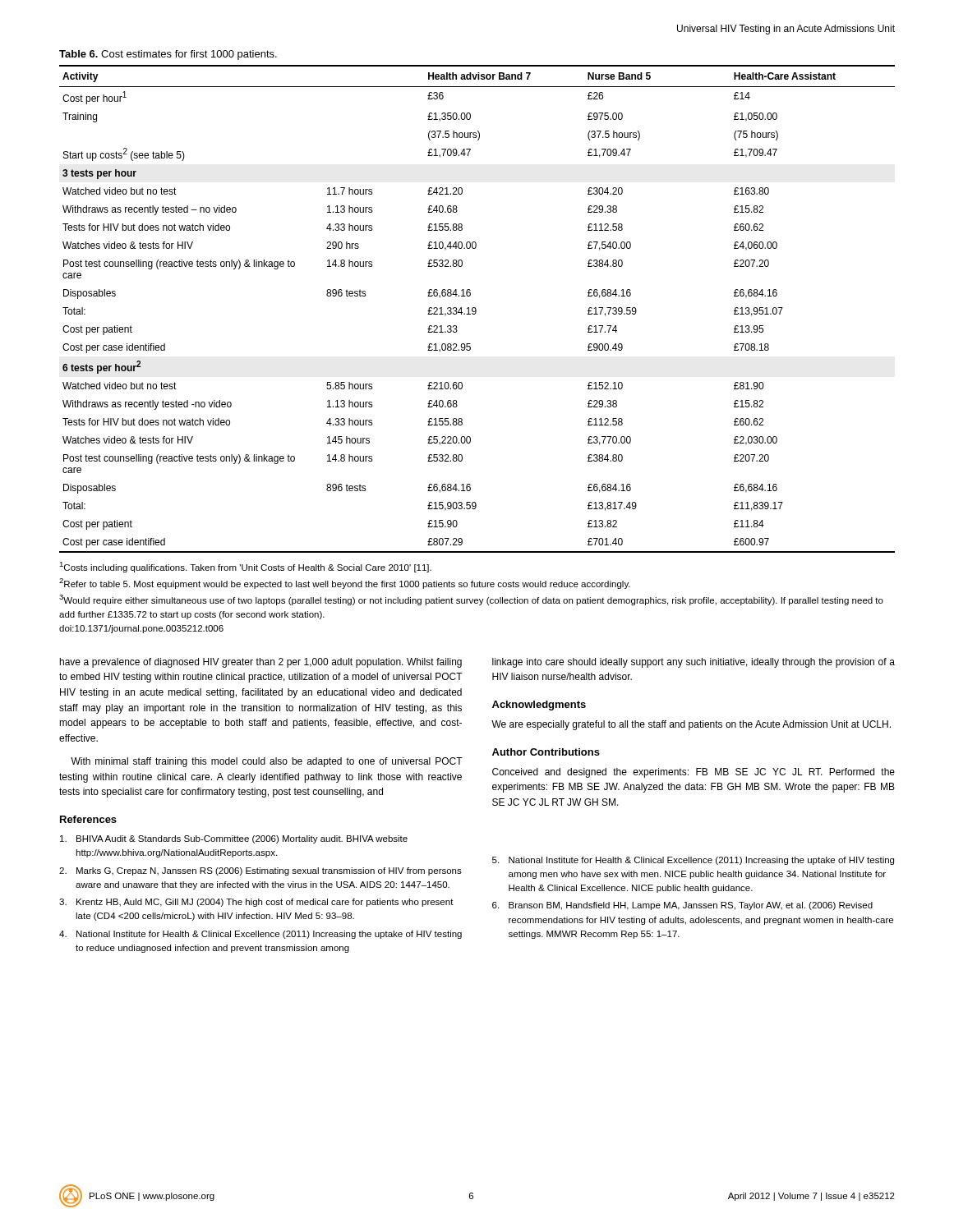Navigate to the element starting "4. National Institute for Health & Clinical Excellence"

tap(261, 941)
